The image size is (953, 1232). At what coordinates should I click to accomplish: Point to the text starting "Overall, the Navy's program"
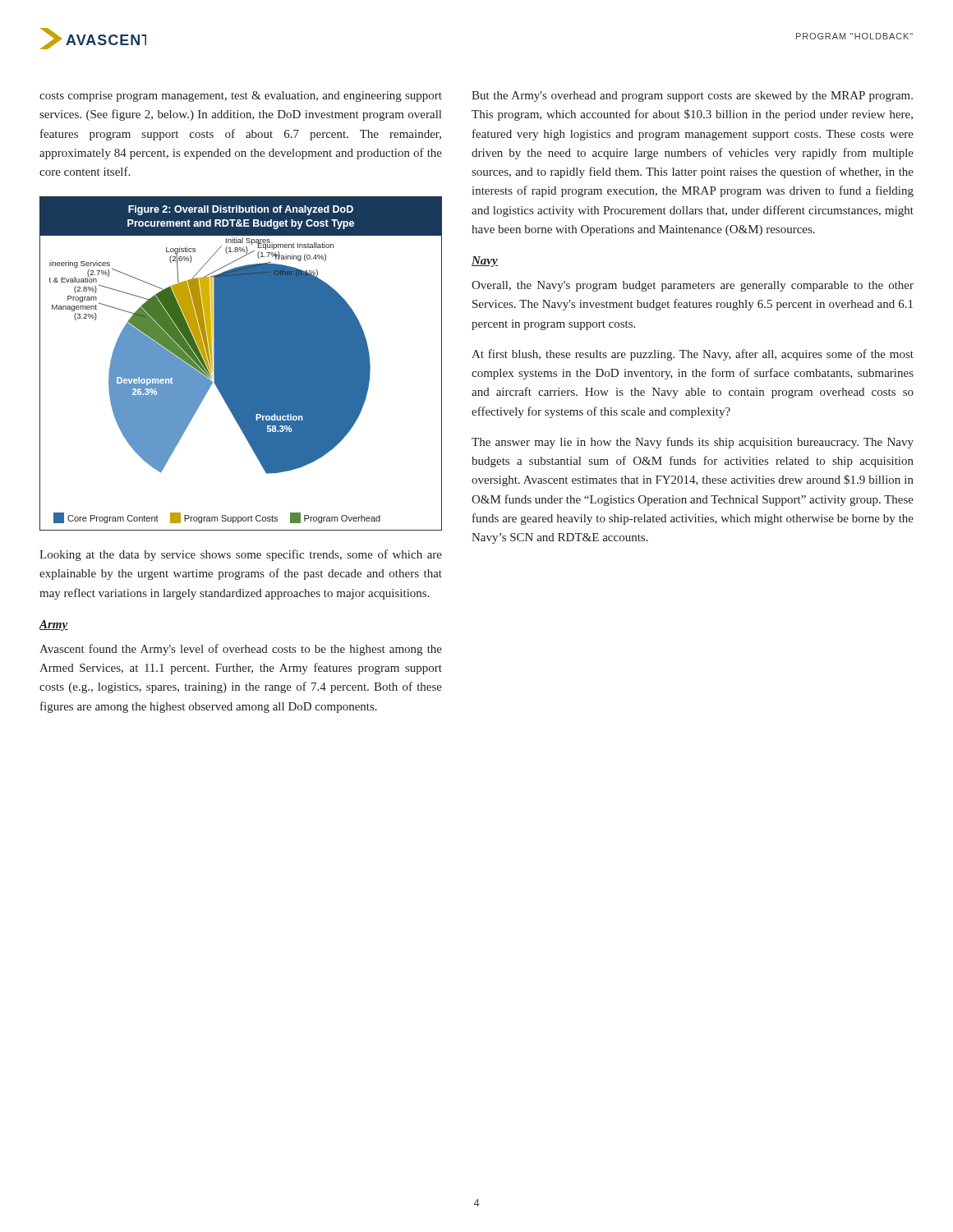[x=693, y=304]
